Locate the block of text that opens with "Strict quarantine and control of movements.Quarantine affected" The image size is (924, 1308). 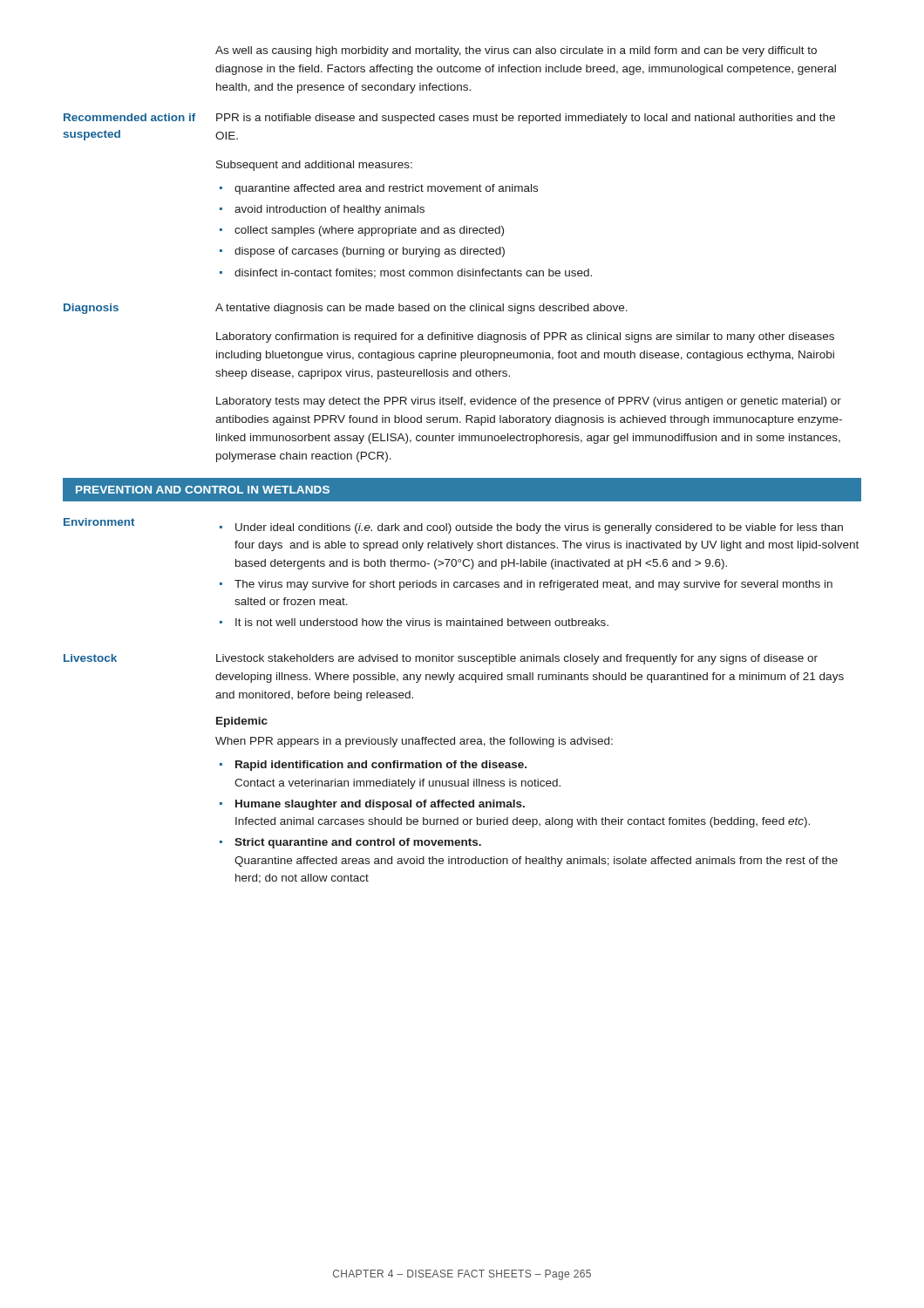(x=536, y=860)
